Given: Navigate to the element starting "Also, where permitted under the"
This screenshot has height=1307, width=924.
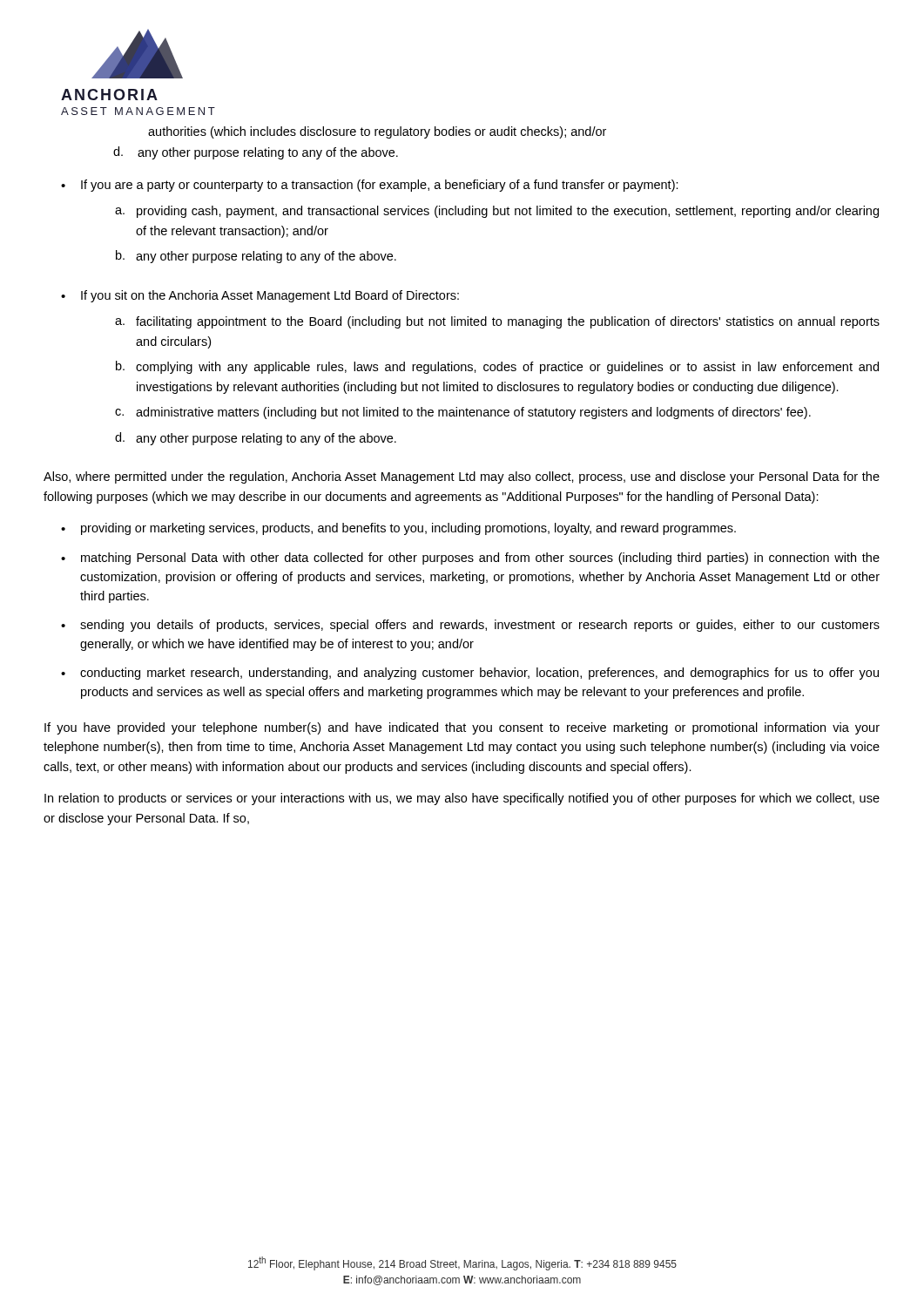Looking at the screenshot, I should (462, 486).
